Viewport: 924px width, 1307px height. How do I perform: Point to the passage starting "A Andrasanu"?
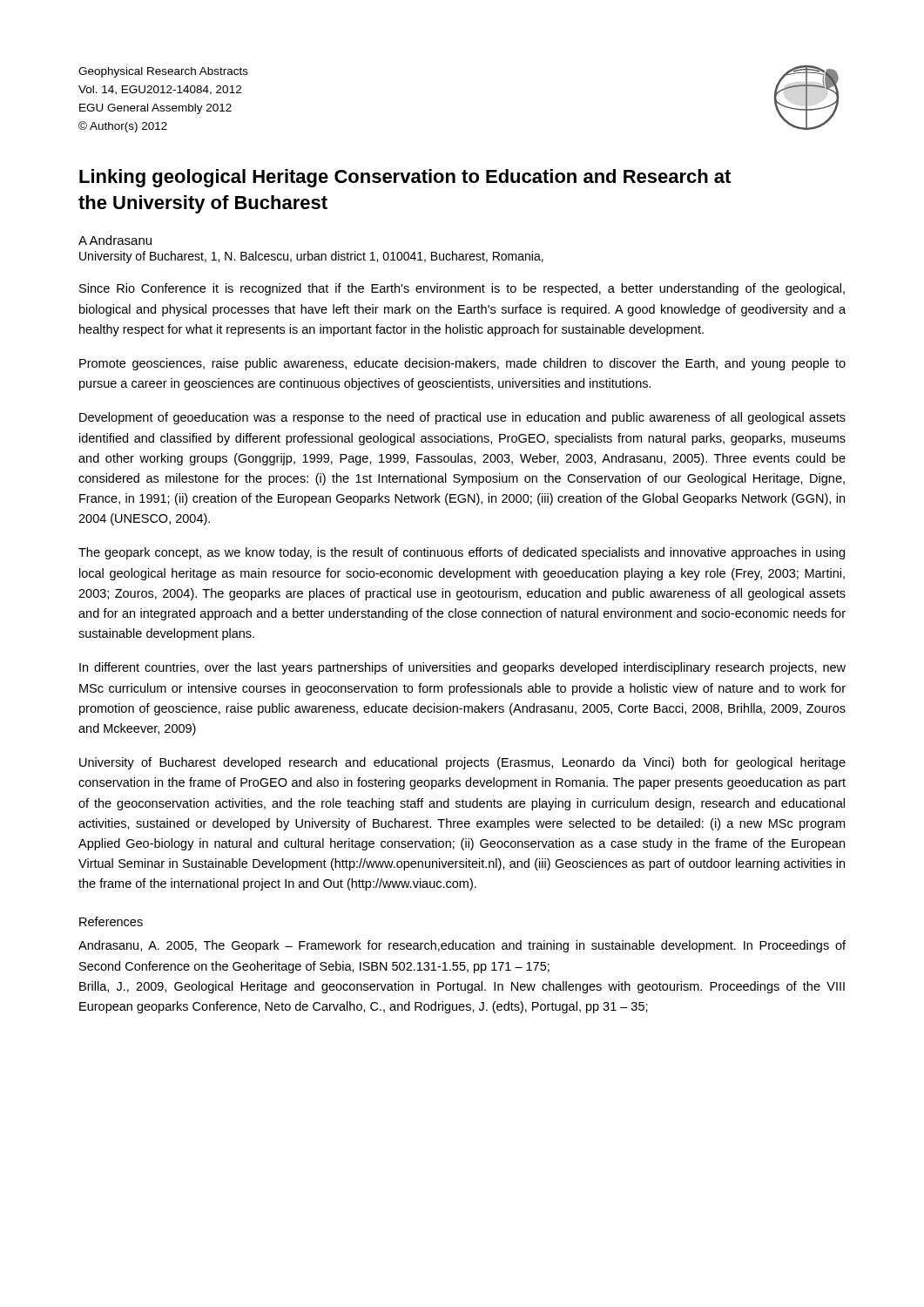point(115,240)
